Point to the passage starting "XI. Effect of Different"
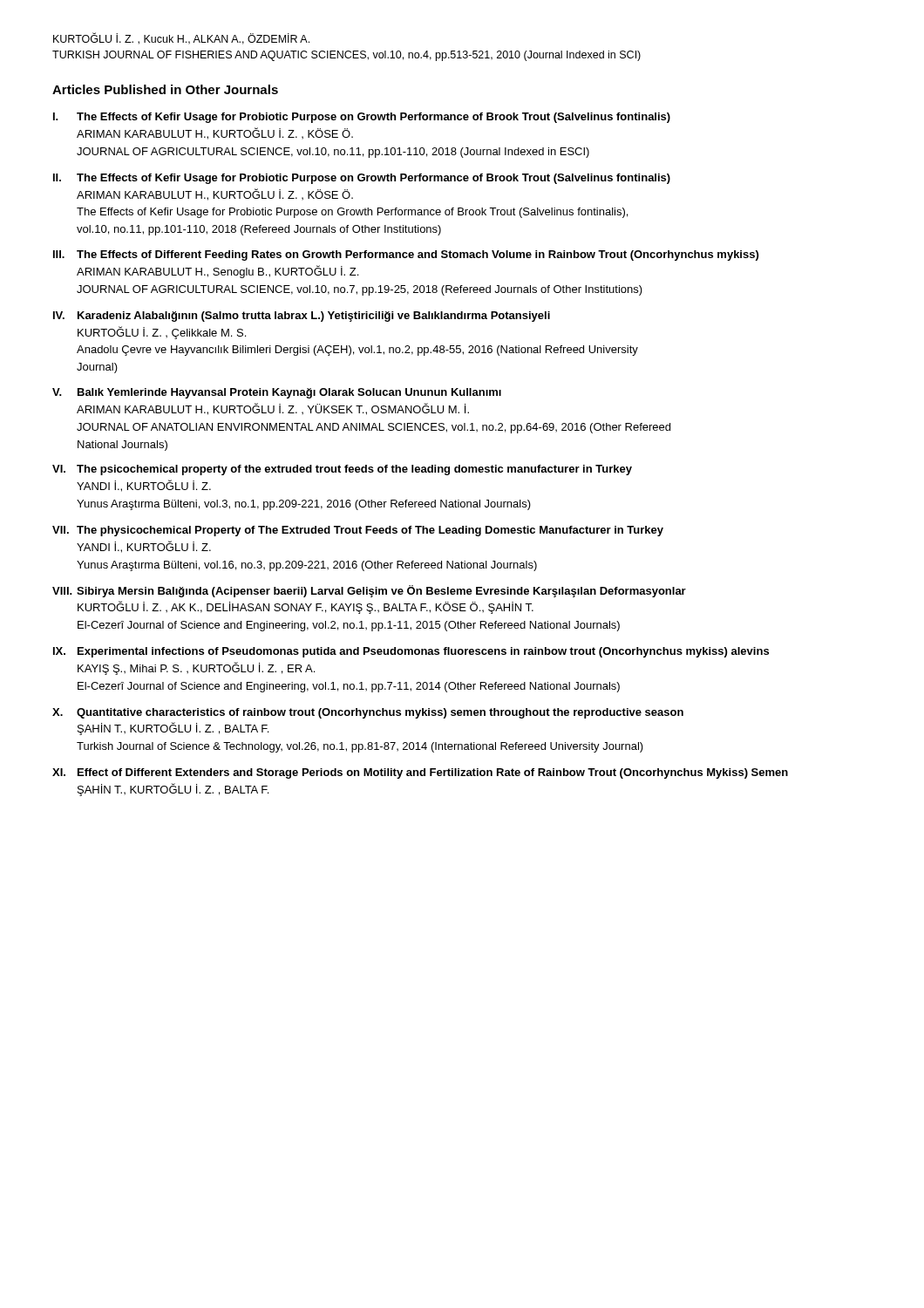Screen dimensions: 1308x924 pos(462,782)
